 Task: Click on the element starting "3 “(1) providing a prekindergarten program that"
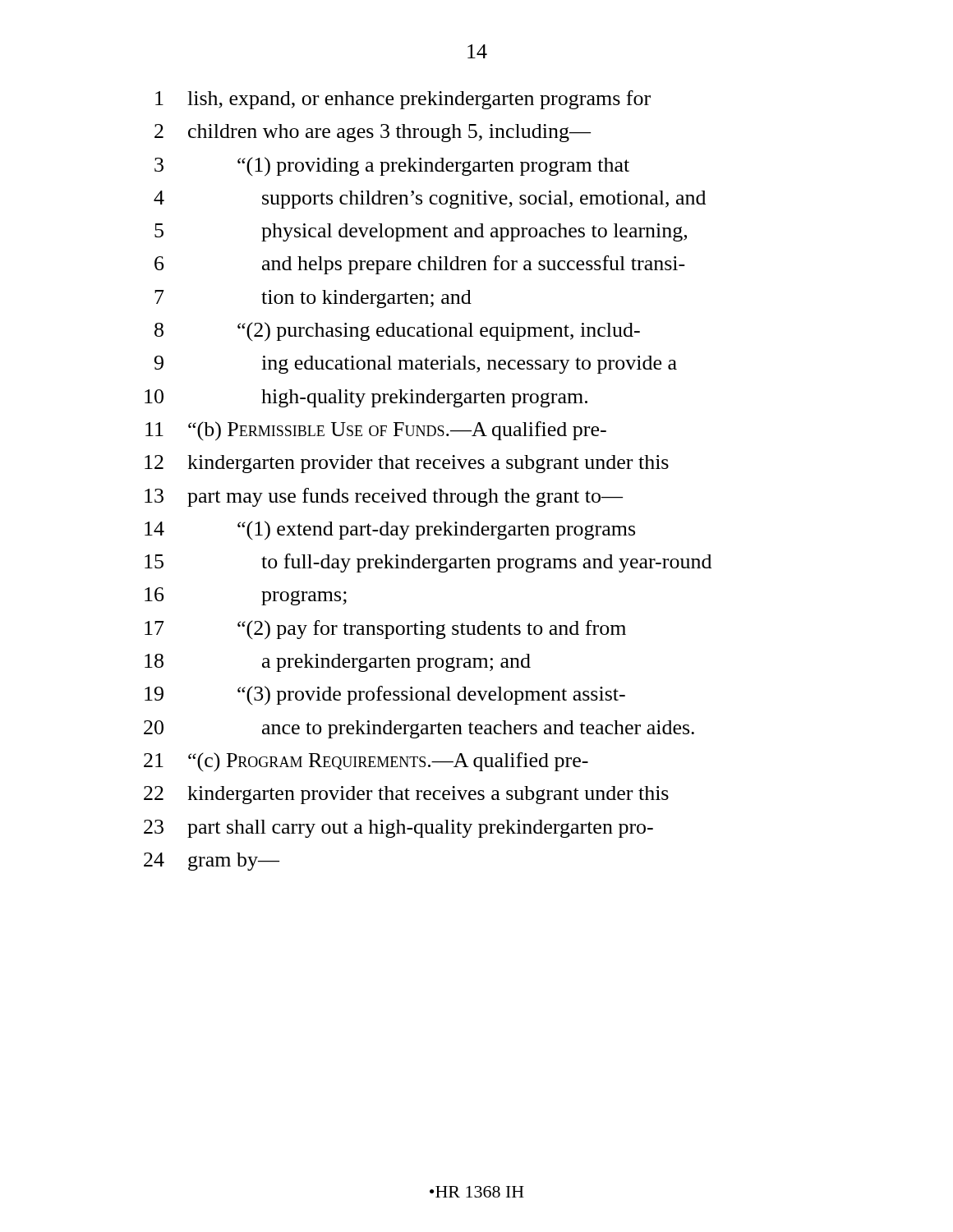coord(488,165)
